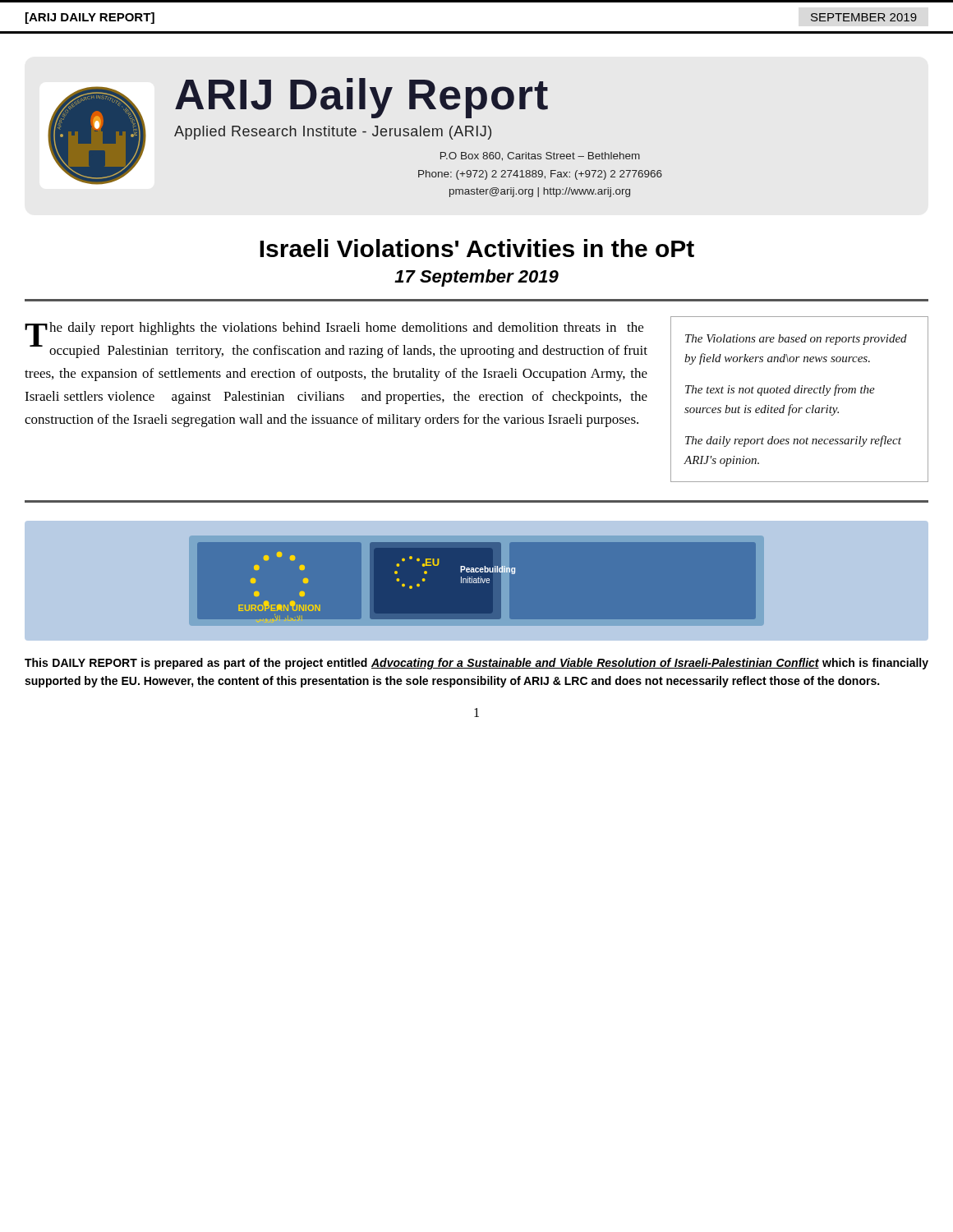Viewport: 953px width, 1232px height.
Task: Navigate to the text block starting "The Violations are based on"
Action: (799, 399)
